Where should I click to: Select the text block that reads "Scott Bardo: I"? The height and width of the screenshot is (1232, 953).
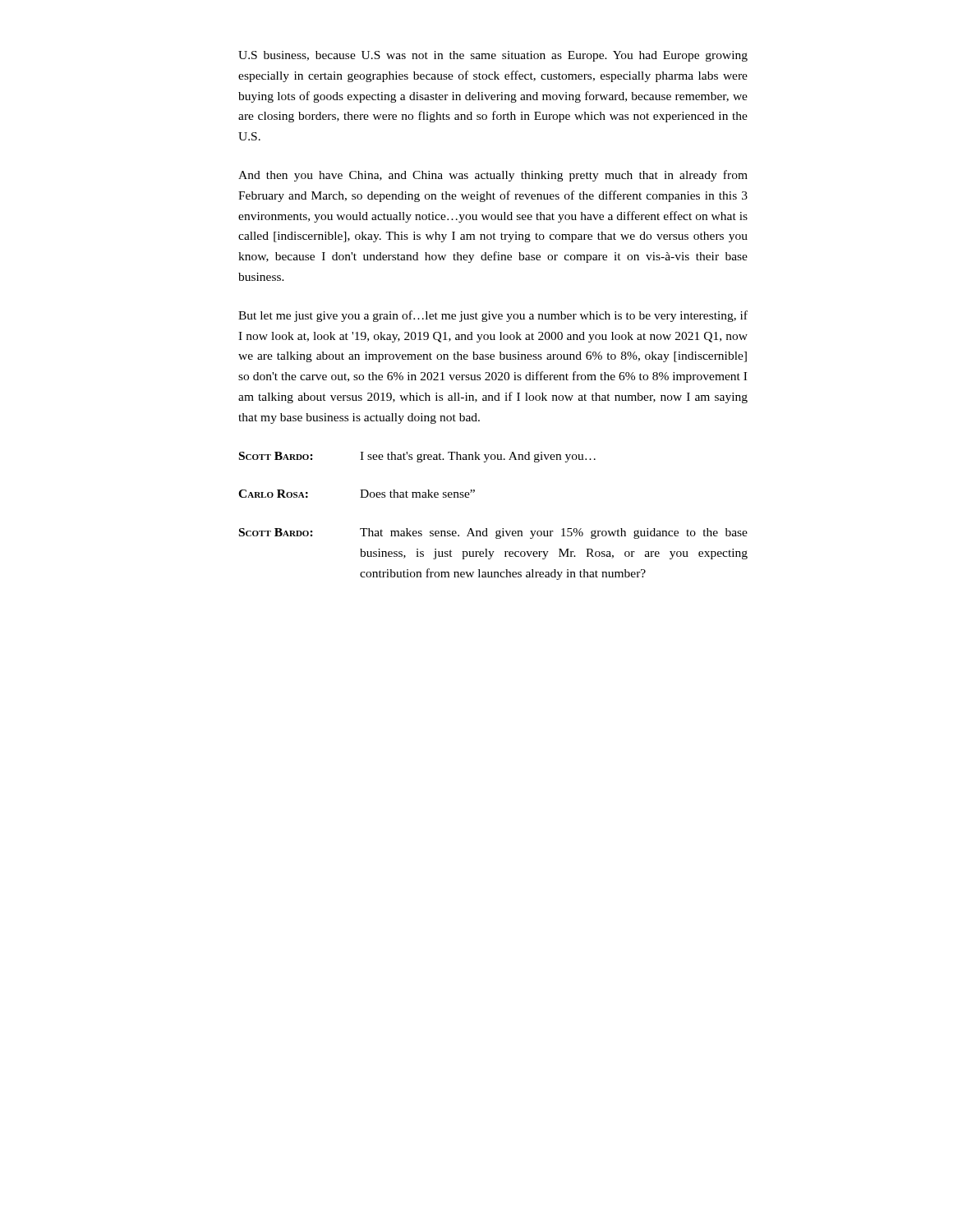[x=493, y=456]
